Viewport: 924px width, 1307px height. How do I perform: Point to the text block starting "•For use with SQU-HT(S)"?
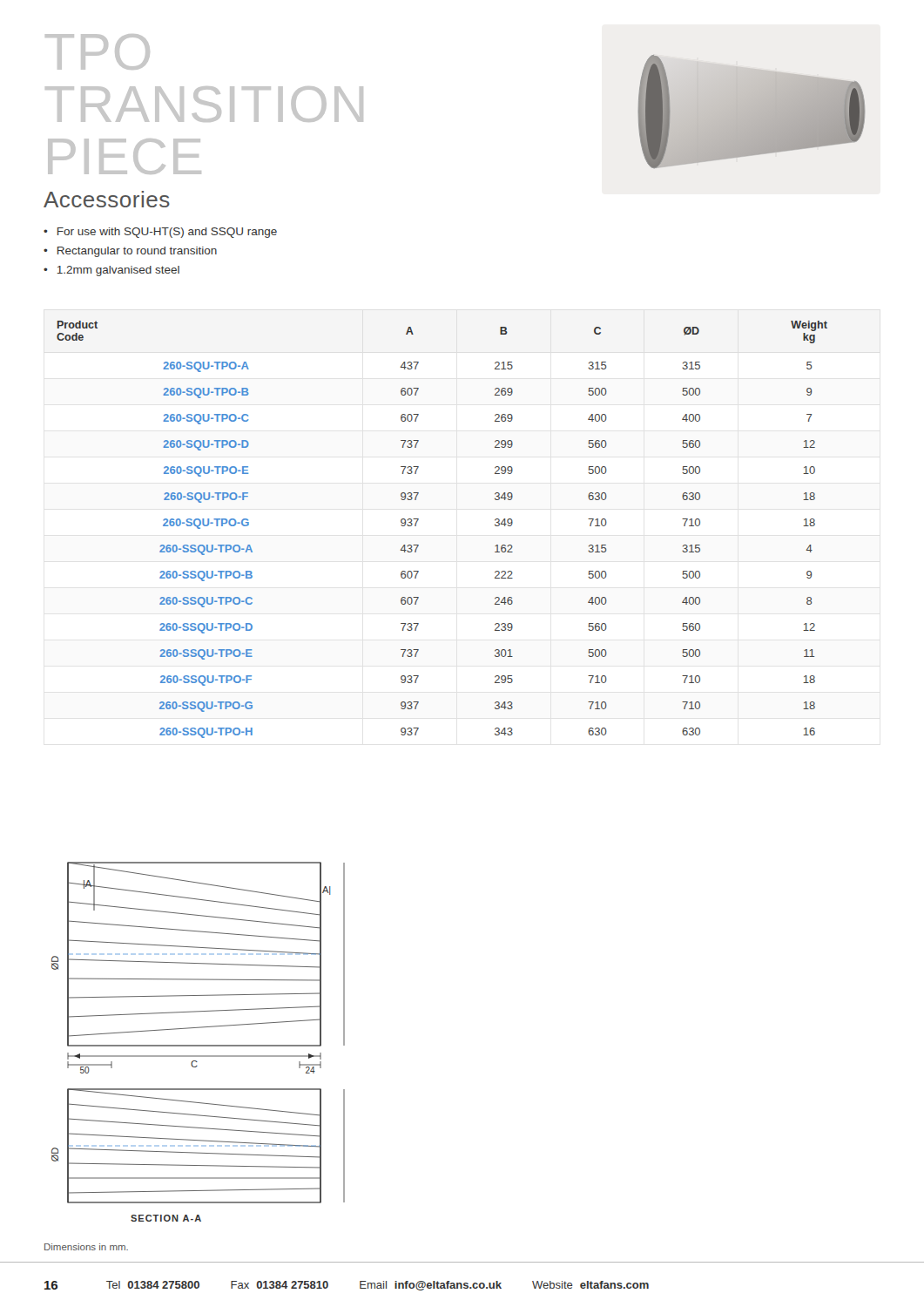click(160, 231)
